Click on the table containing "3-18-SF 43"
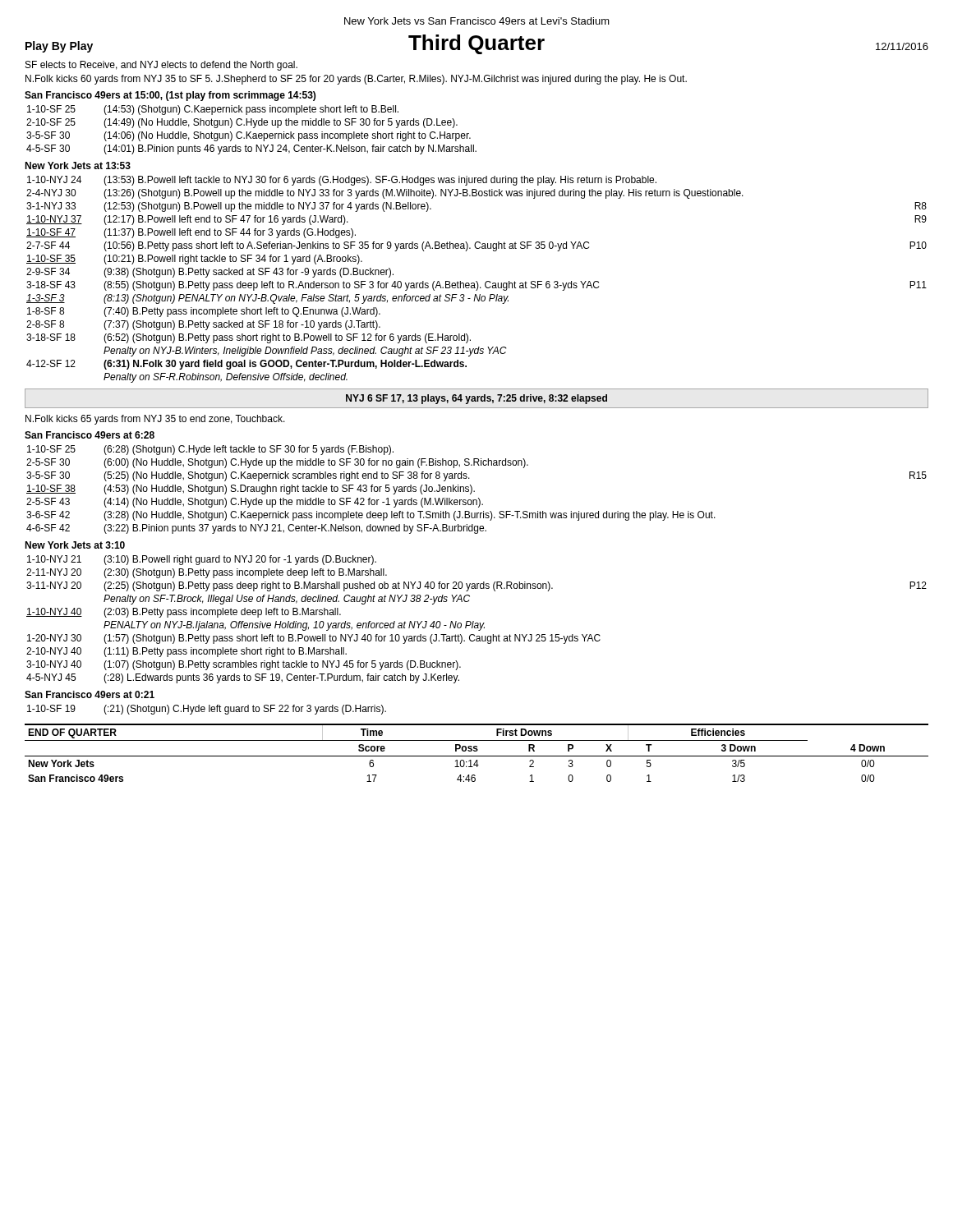This screenshot has width=953, height=1232. point(476,278)
